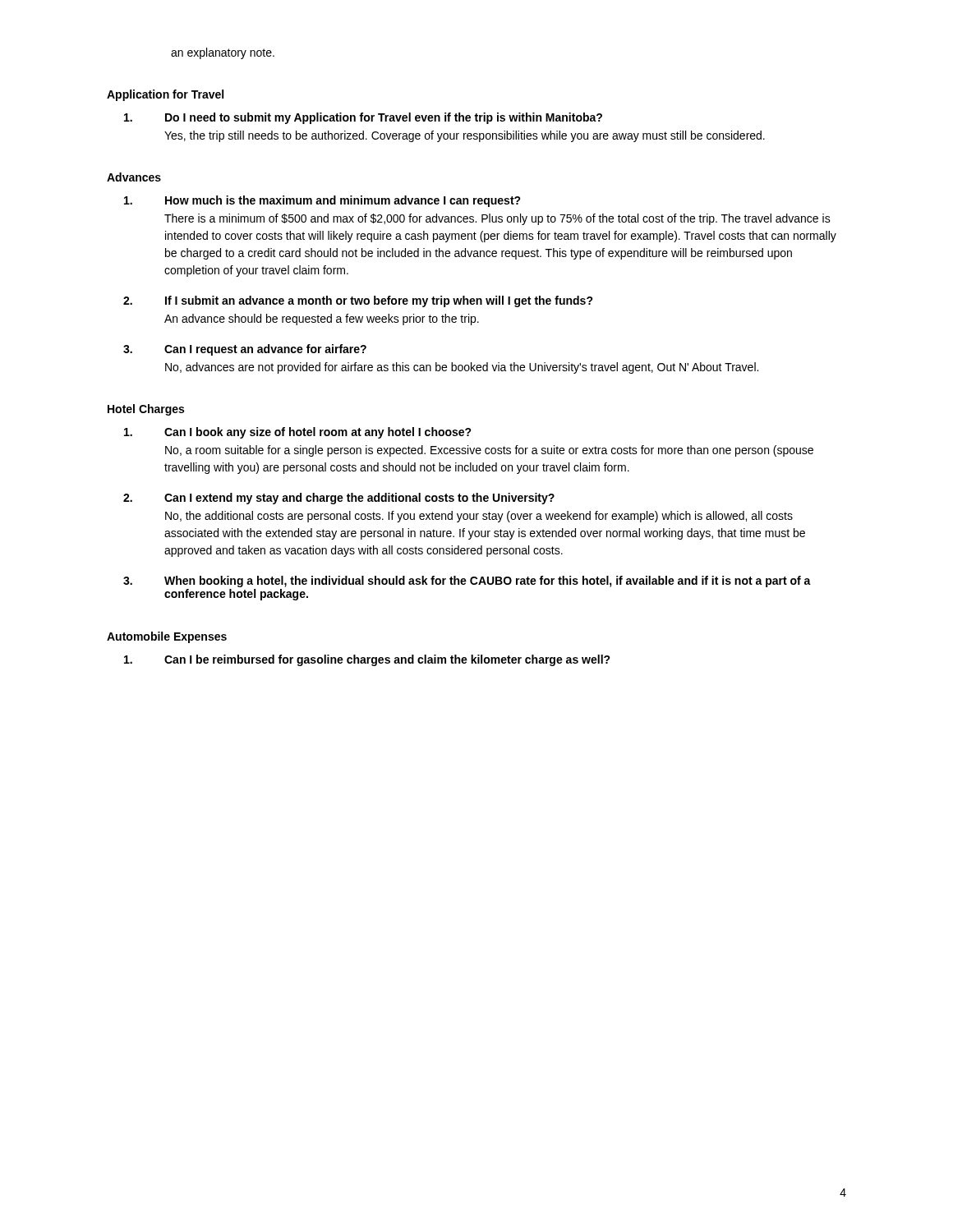
Task: Find the text block starting "3. When booking"
Action: [476, 589]
